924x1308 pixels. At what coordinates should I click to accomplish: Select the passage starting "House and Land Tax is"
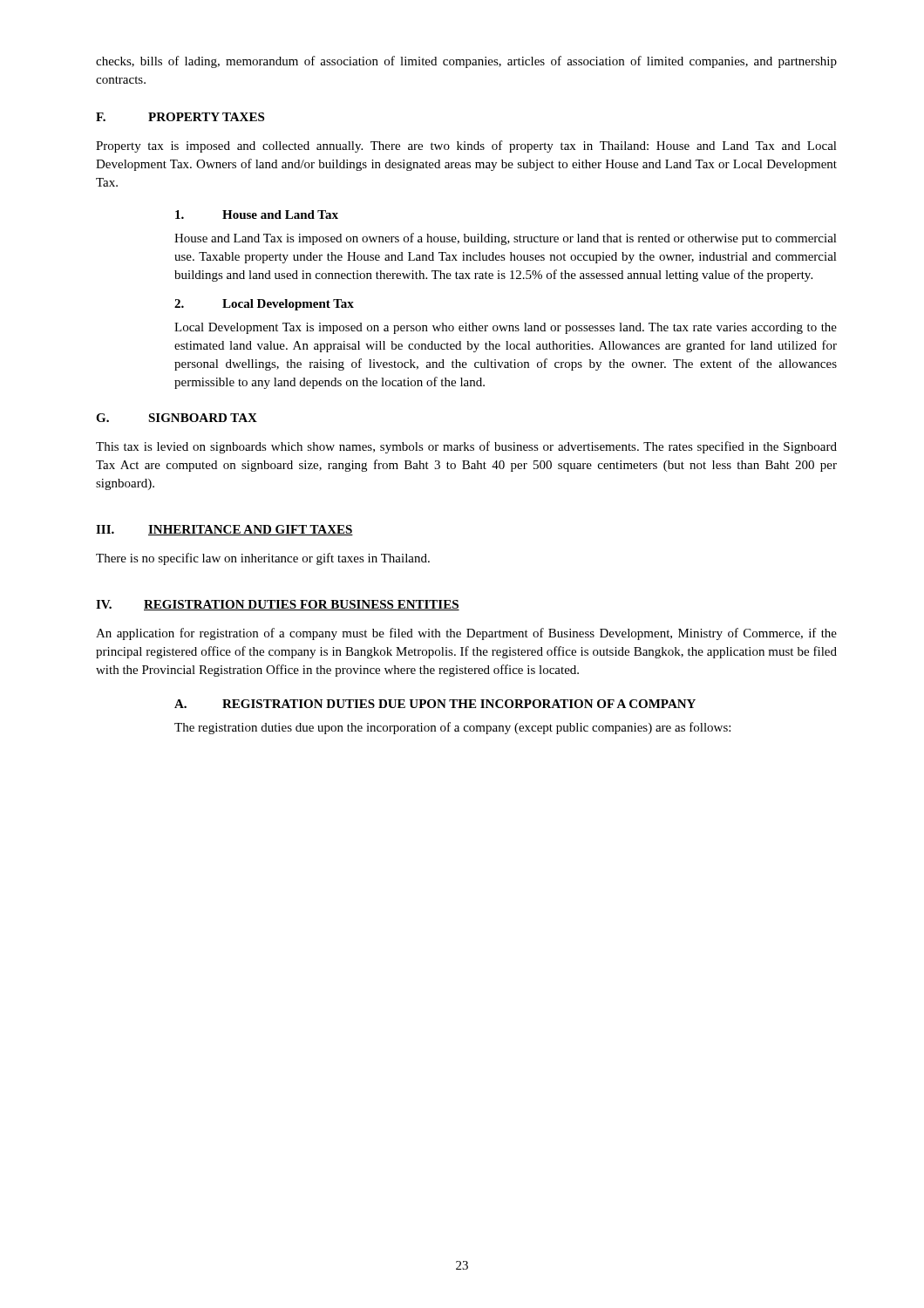pyautogui.click(x=506, y=257)
